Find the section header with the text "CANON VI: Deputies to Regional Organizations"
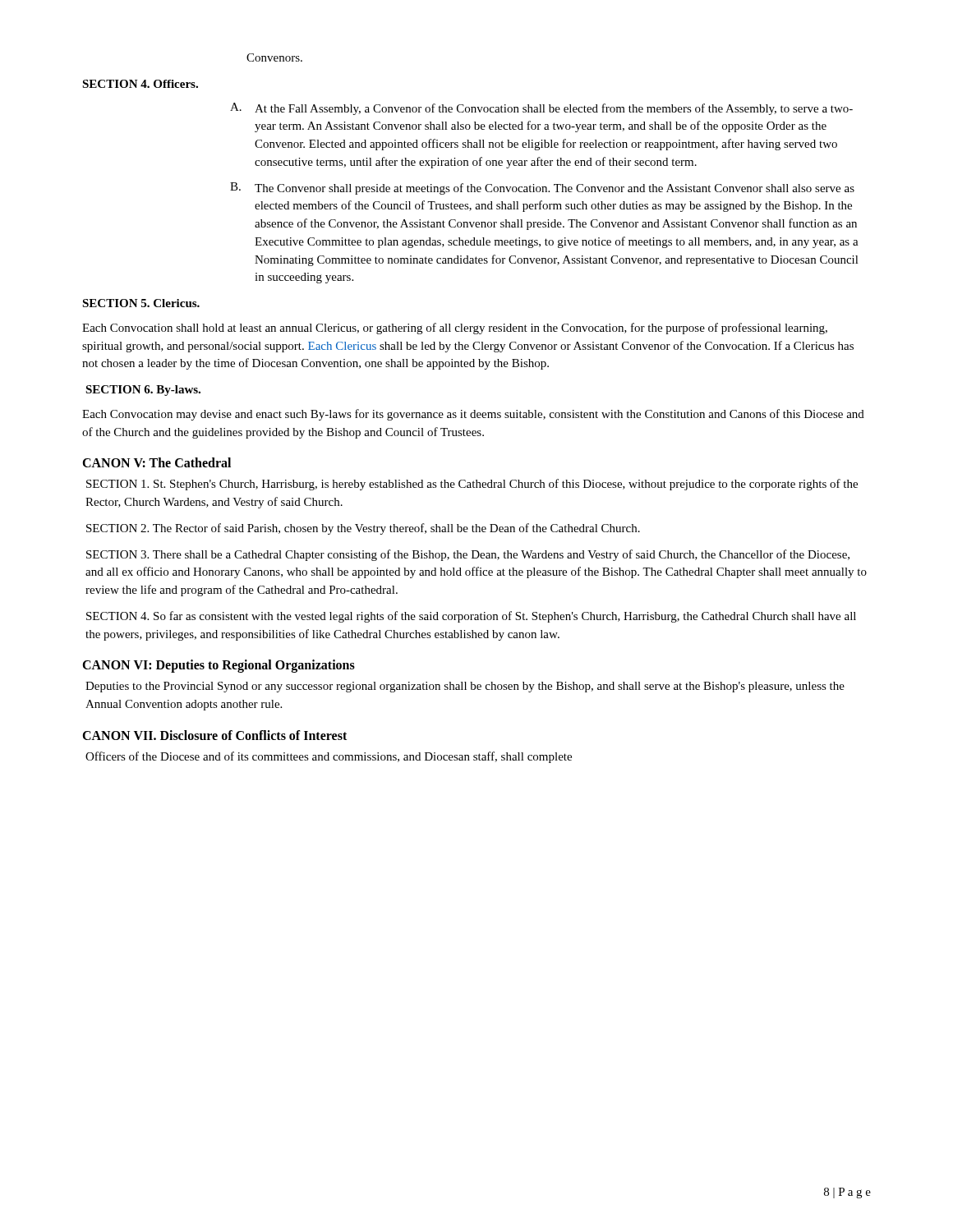The width and height of the screenshot is (953, 1232). pyautogui.click(x=218, y=665)
